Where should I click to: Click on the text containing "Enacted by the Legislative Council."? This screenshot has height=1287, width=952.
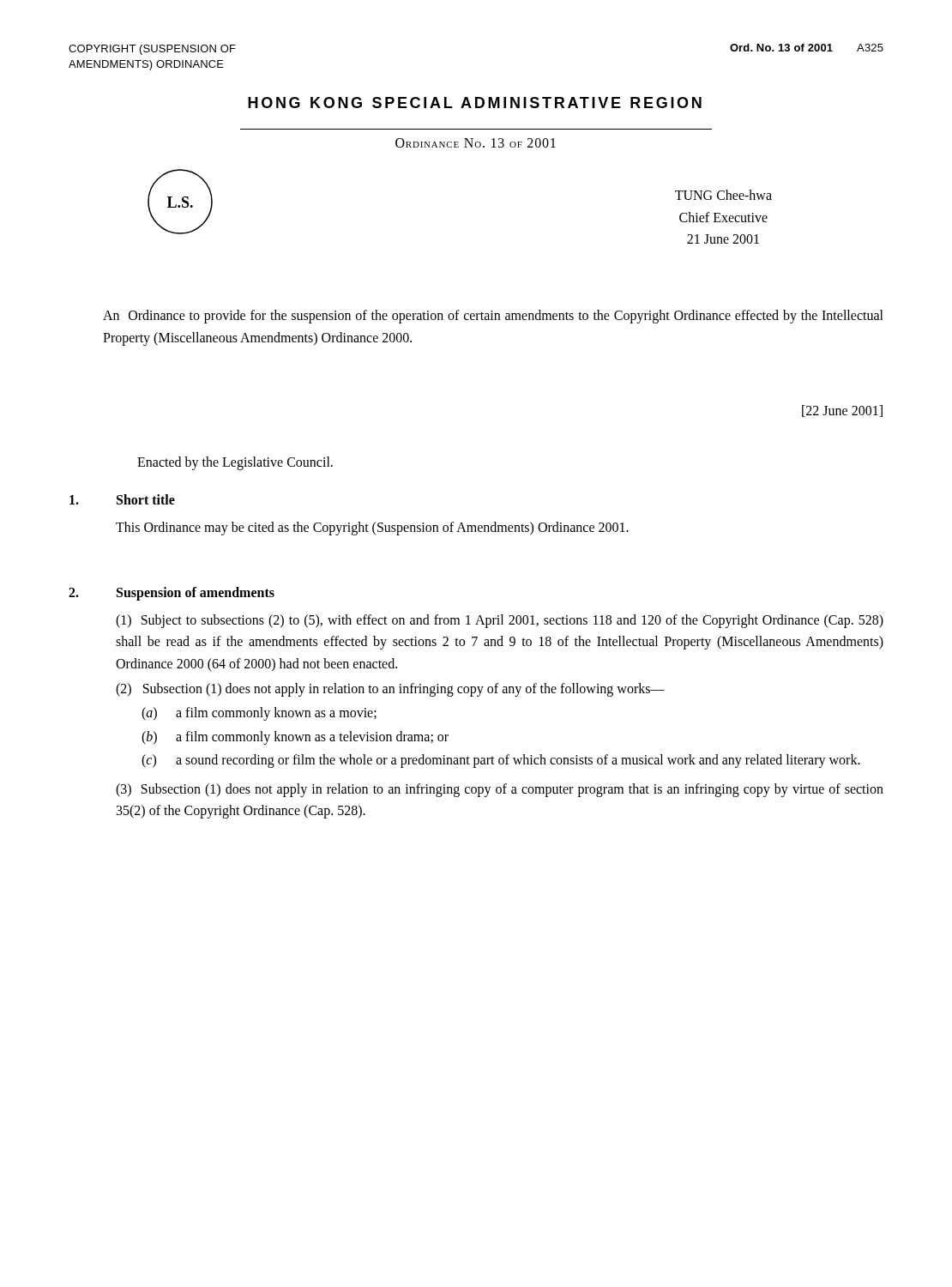(235, 462)
